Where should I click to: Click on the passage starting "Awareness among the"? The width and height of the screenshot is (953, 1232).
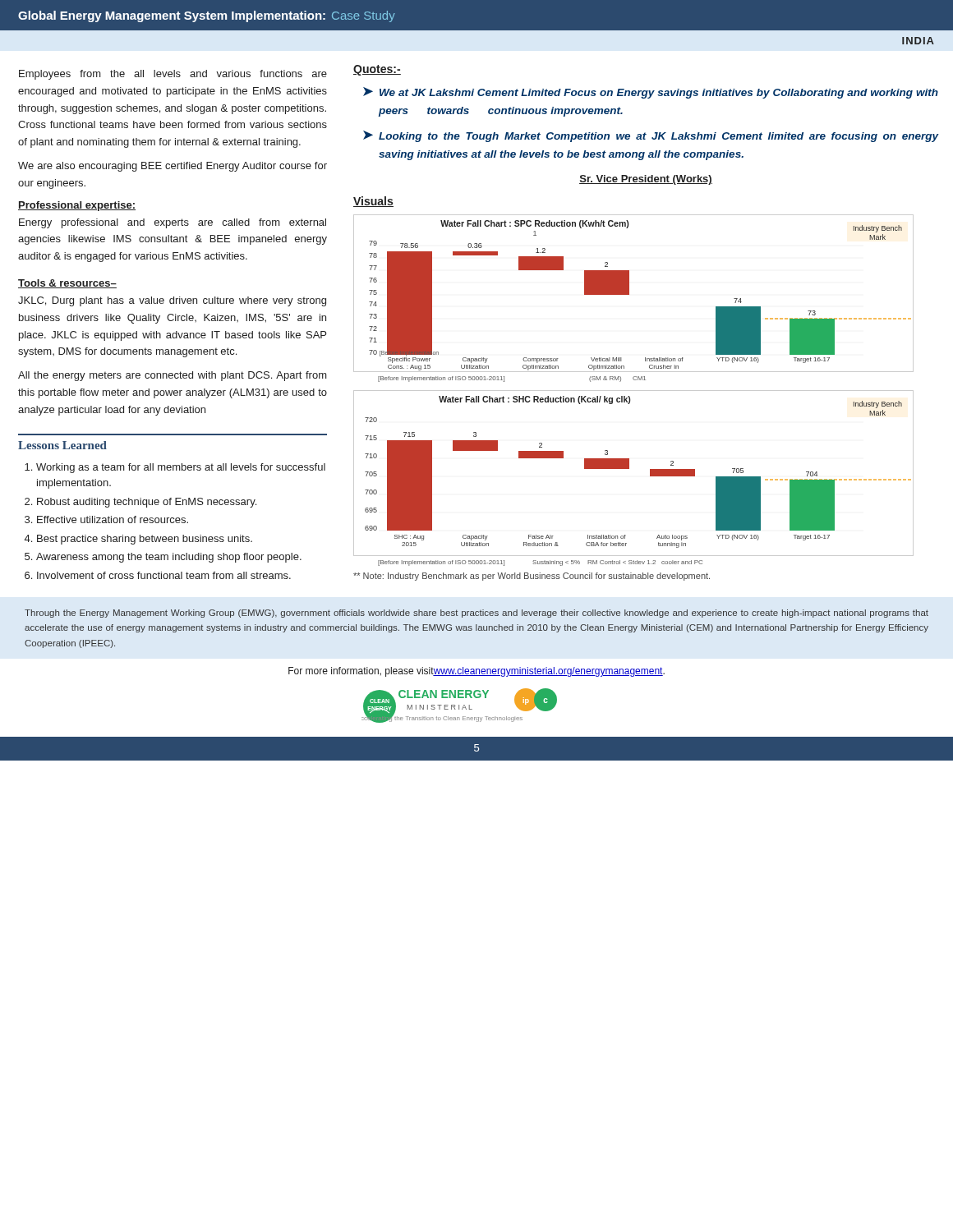[x=182, y=557]
